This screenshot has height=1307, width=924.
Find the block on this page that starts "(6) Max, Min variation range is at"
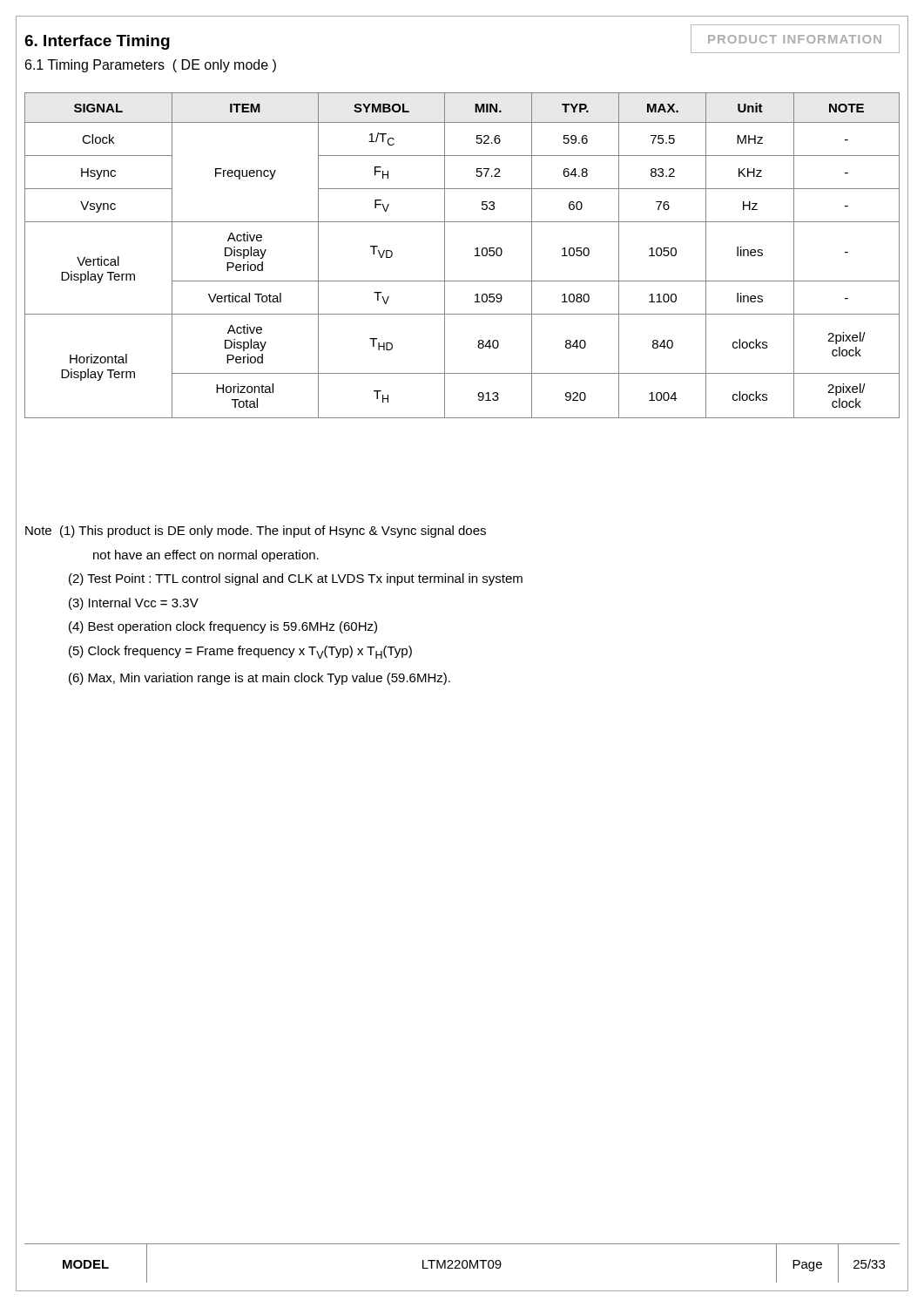tap(259, 677)
